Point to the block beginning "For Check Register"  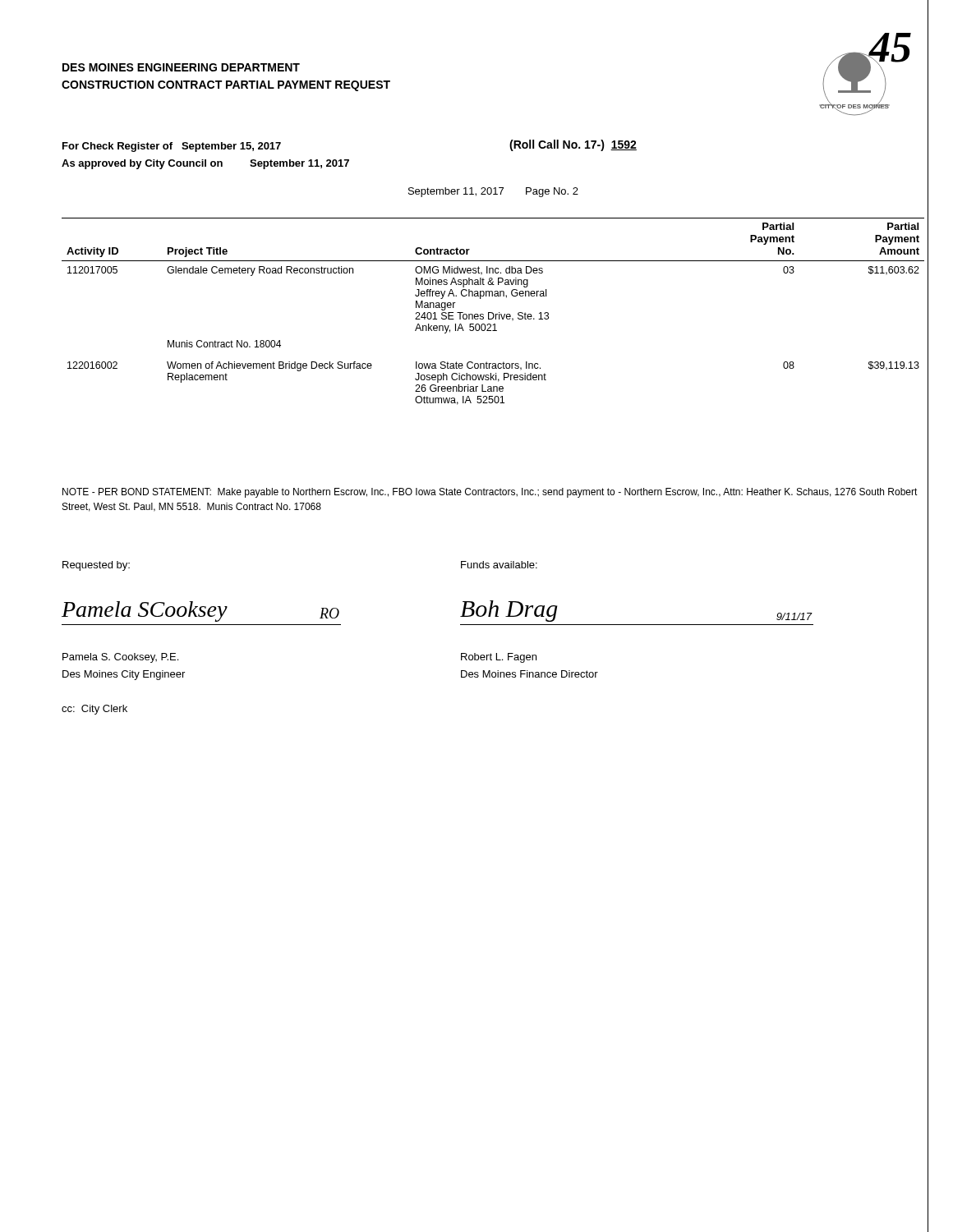click(x=206, y=155)
